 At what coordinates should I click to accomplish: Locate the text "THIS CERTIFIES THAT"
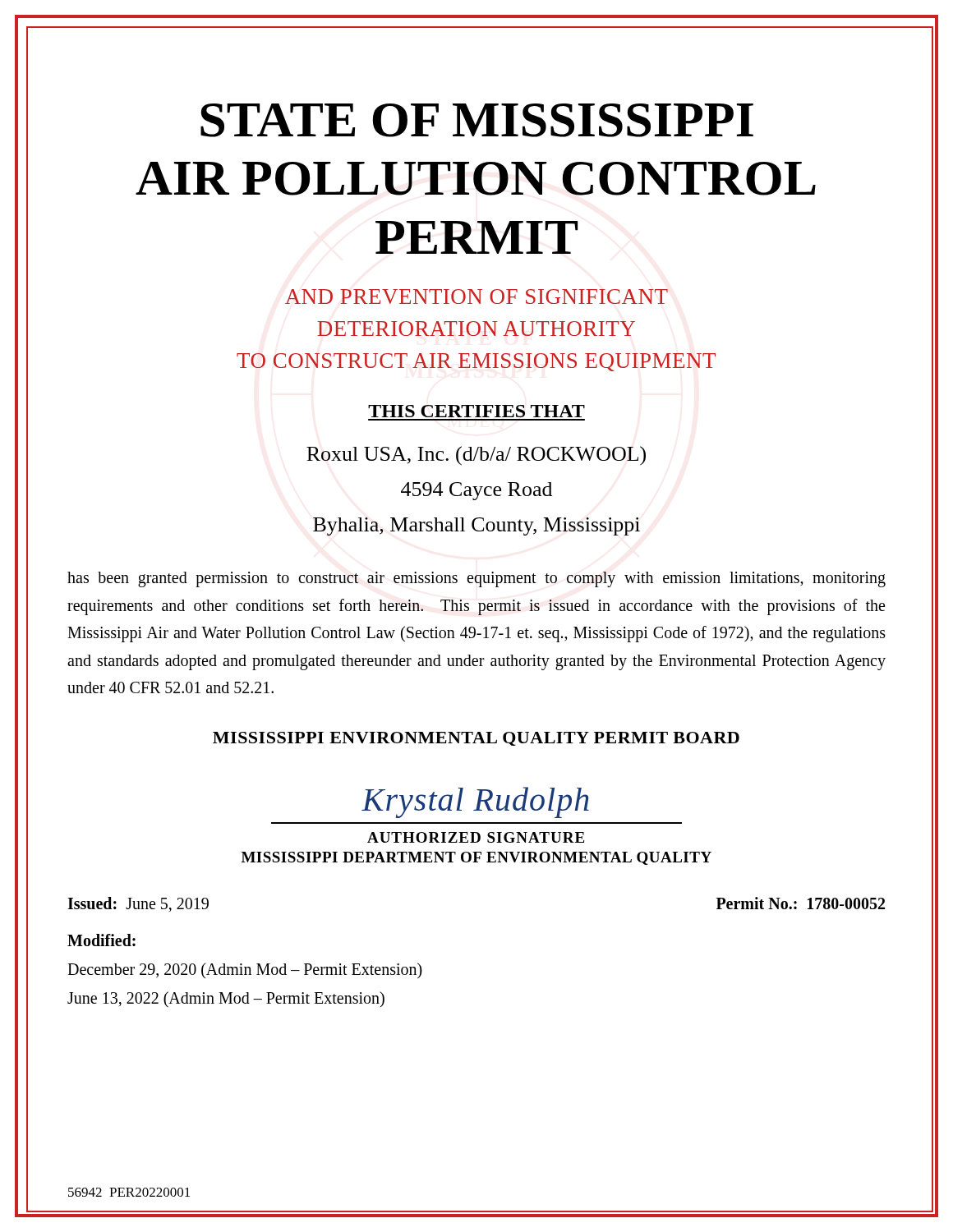pos(476,411)
